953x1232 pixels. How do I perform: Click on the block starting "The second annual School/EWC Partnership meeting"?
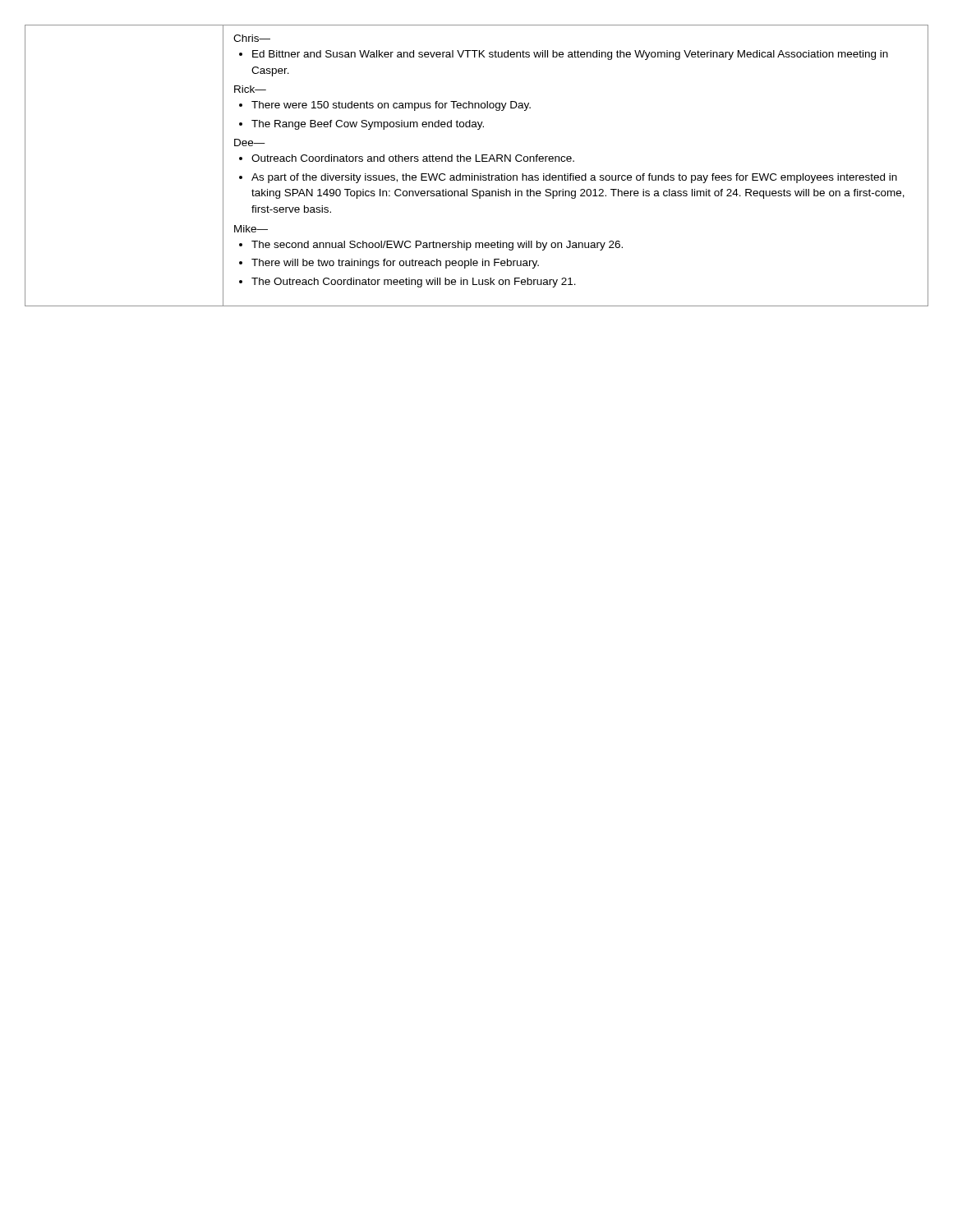[x=438, y=244]
